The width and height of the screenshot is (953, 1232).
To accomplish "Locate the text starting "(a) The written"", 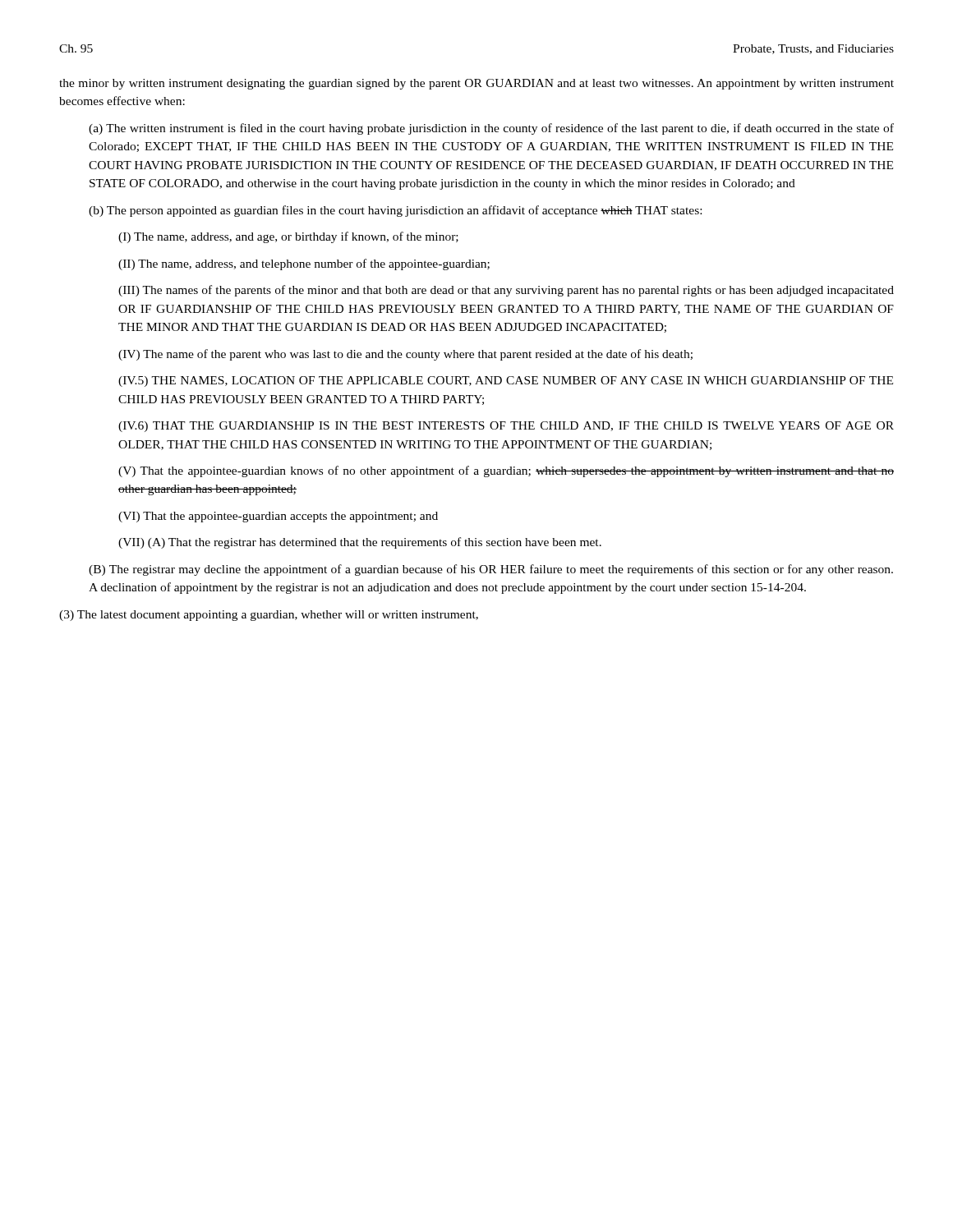I will pos(491,156).
